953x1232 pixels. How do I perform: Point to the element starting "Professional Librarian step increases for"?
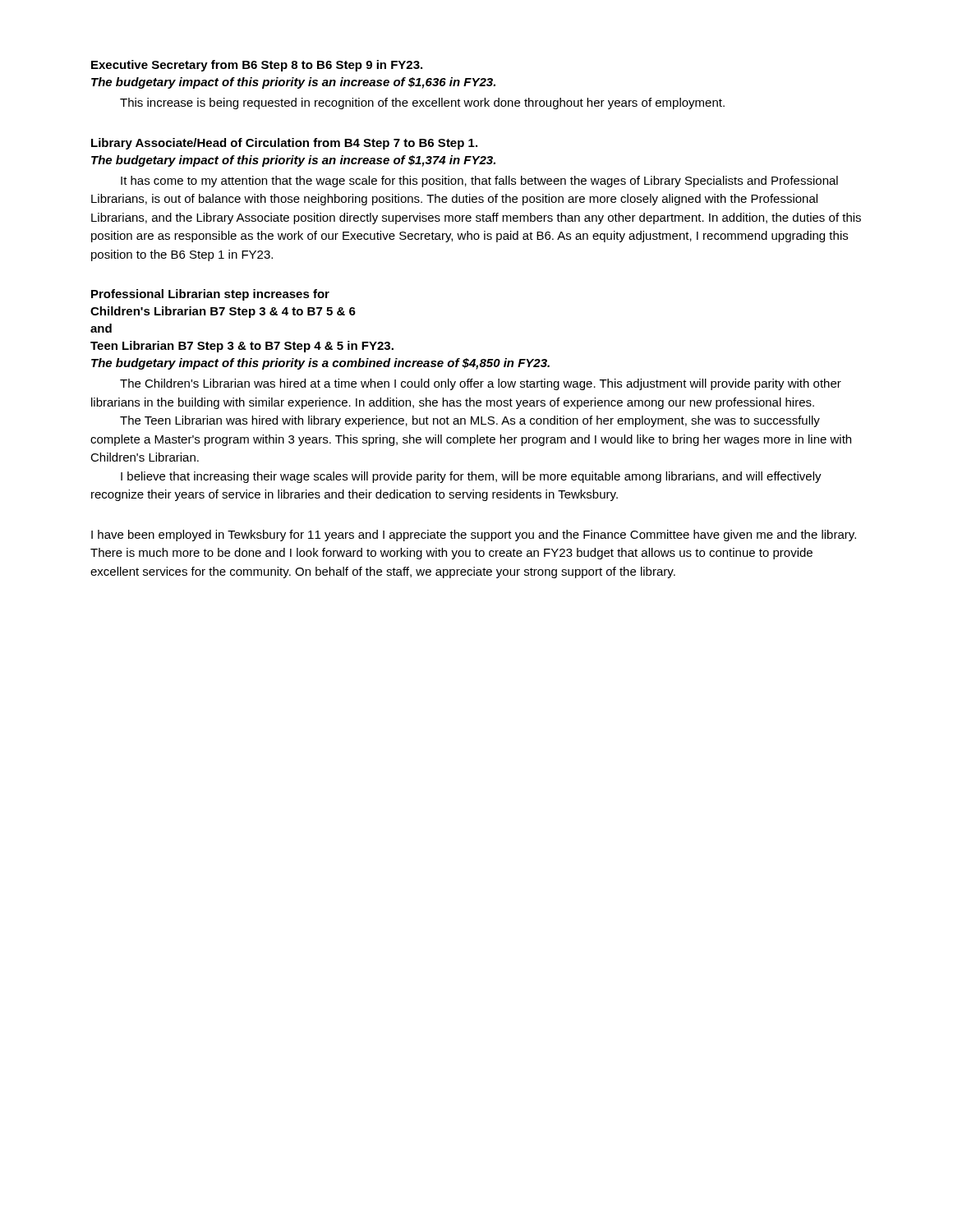(x=476, y=394)
